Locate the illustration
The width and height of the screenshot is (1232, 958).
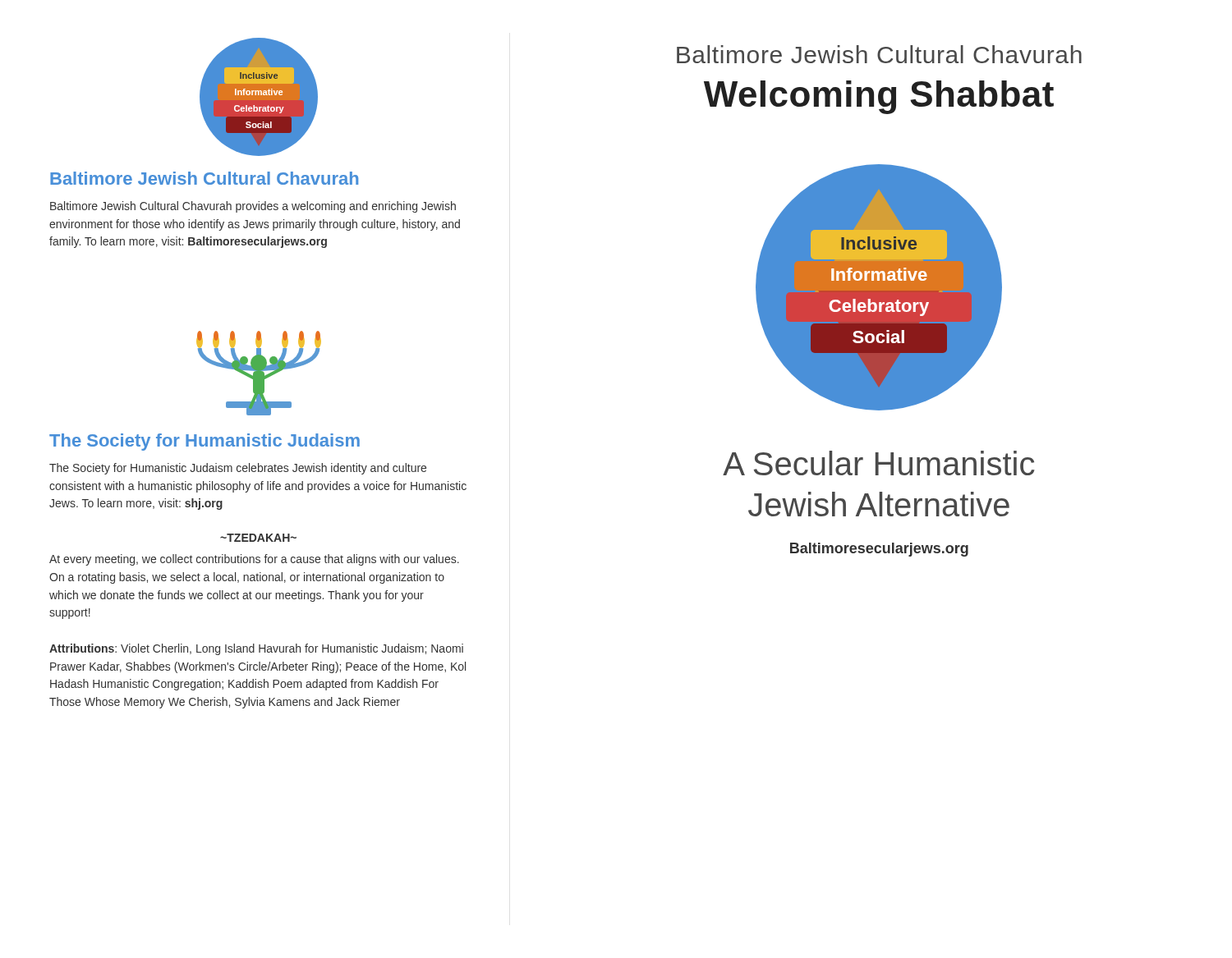(x=259, y=352)
